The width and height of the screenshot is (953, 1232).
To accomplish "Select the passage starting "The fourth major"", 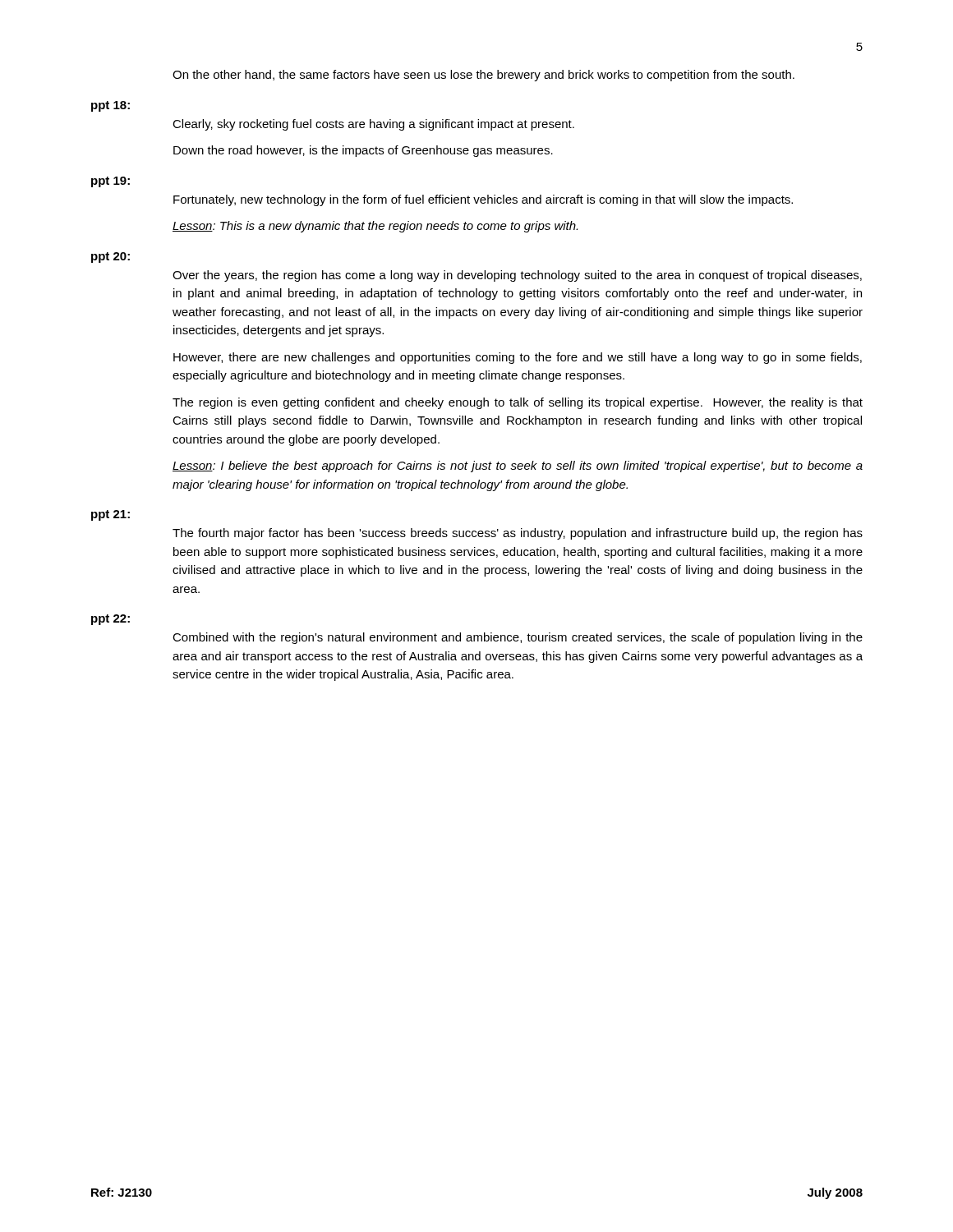I will tap(518, 560).
